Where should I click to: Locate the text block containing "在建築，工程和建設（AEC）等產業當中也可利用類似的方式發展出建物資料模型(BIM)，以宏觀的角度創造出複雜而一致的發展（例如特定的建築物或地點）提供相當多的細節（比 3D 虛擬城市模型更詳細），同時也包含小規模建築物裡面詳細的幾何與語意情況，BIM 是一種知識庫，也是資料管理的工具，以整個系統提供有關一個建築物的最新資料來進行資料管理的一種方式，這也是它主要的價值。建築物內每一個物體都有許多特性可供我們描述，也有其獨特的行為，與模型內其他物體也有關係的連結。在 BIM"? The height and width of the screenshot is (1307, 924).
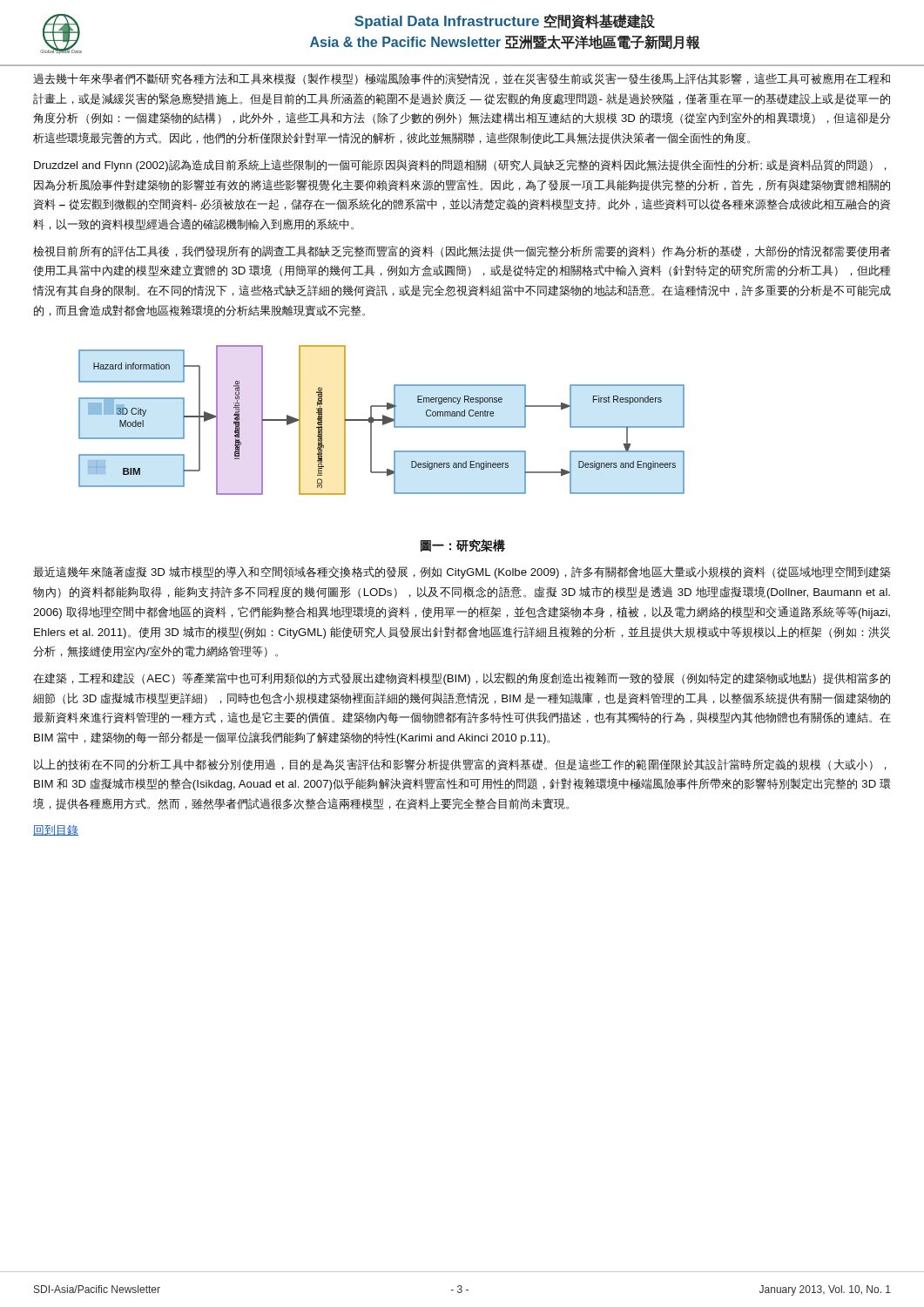(x=462, y=708)
